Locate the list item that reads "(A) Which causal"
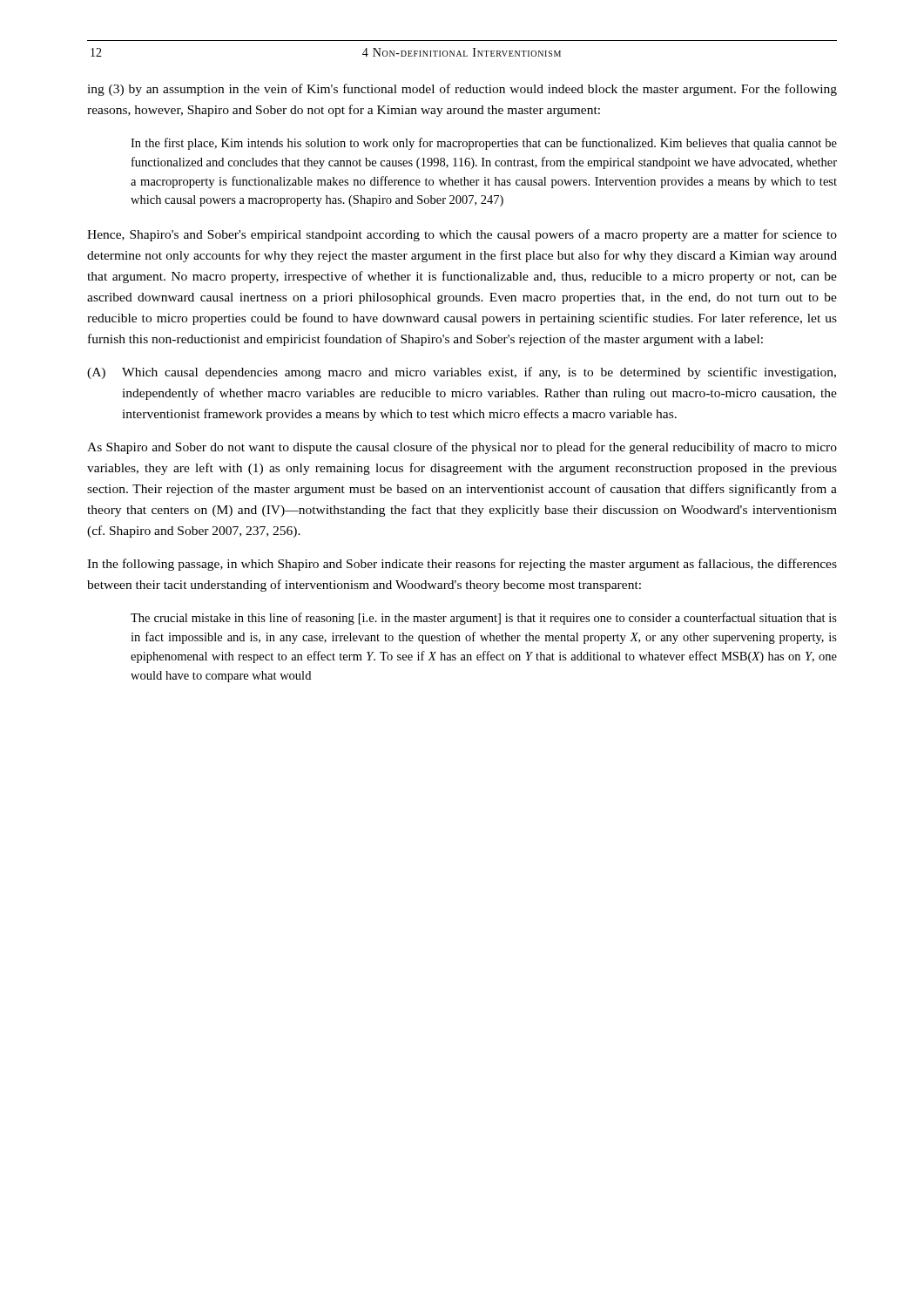Image resolution: width=924 pixels, height=1307 pixels. tap(462, 393)
